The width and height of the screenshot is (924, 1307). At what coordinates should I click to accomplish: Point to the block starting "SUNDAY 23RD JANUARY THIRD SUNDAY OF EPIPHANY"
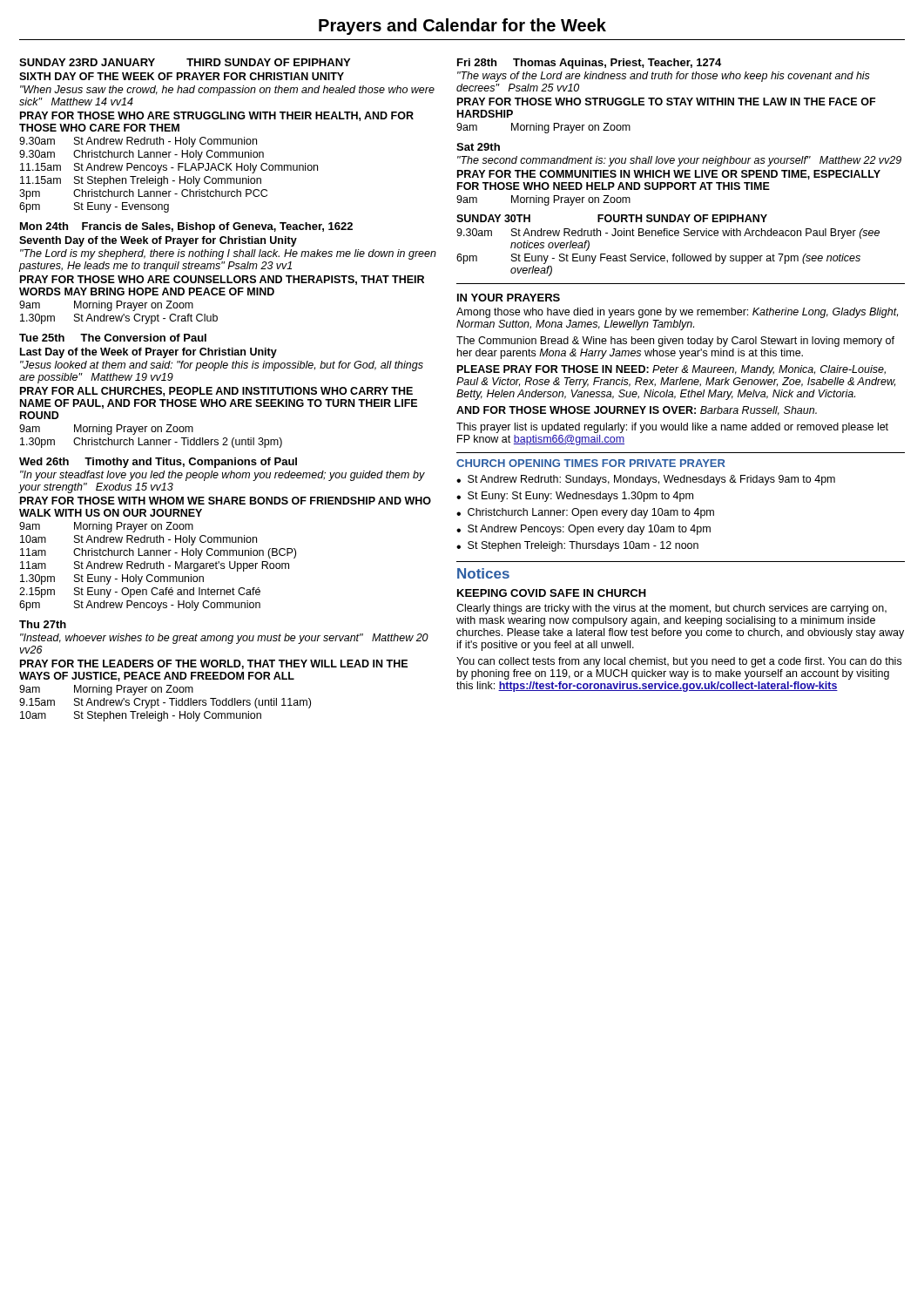point(228,69)
